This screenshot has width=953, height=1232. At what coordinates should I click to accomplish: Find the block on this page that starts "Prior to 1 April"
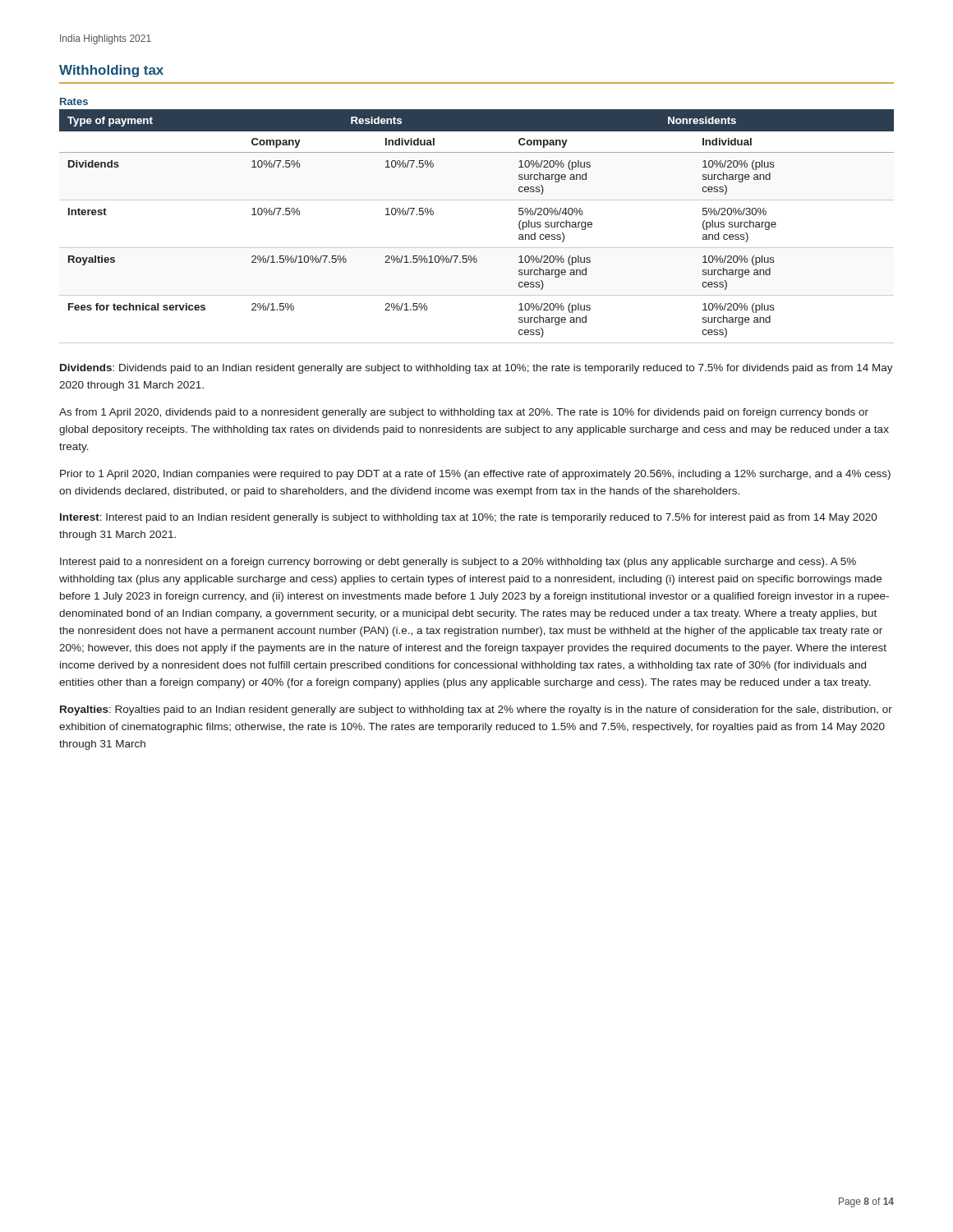coord(475,482)
